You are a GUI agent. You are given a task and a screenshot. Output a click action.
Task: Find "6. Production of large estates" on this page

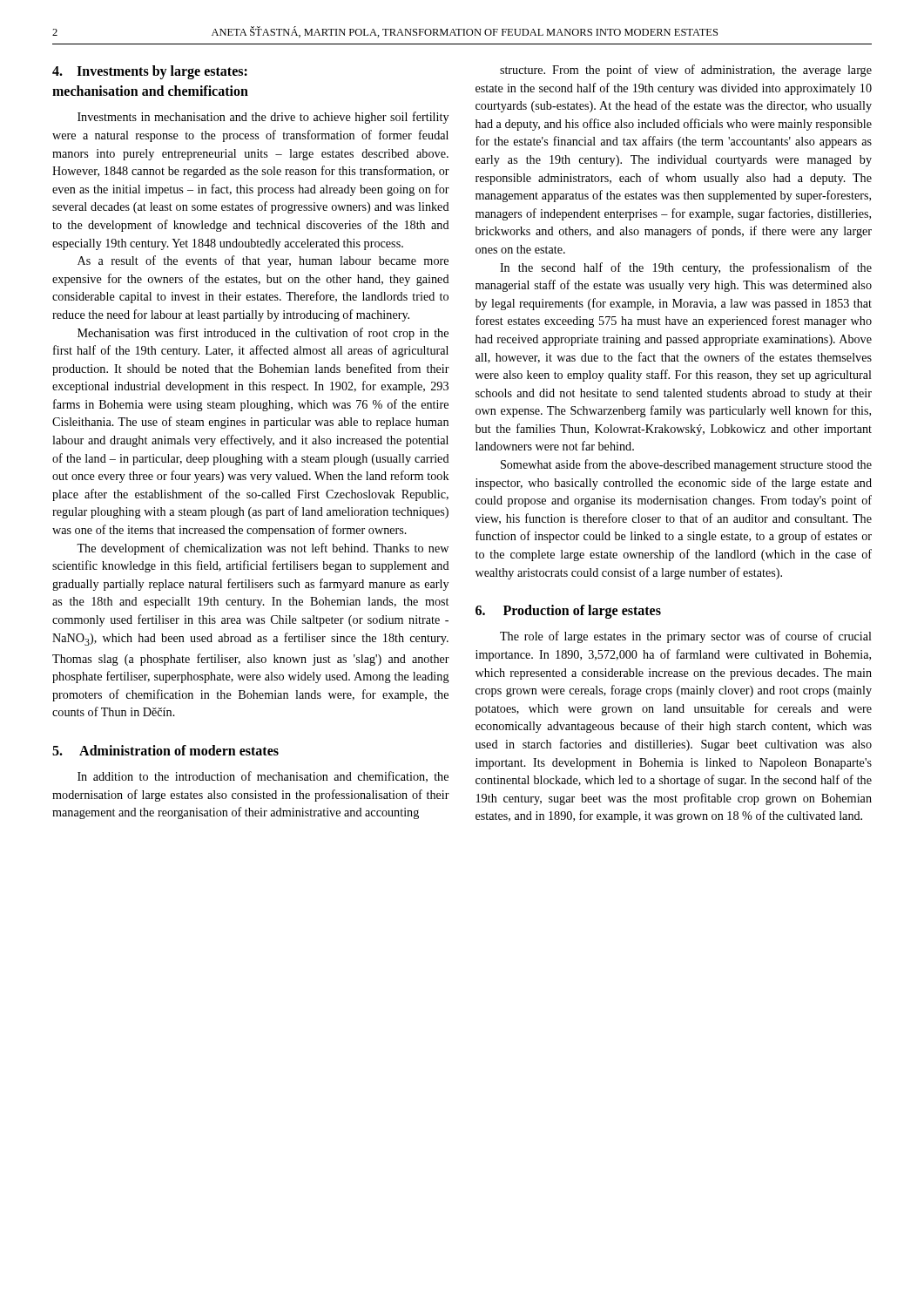coord(568,612)
